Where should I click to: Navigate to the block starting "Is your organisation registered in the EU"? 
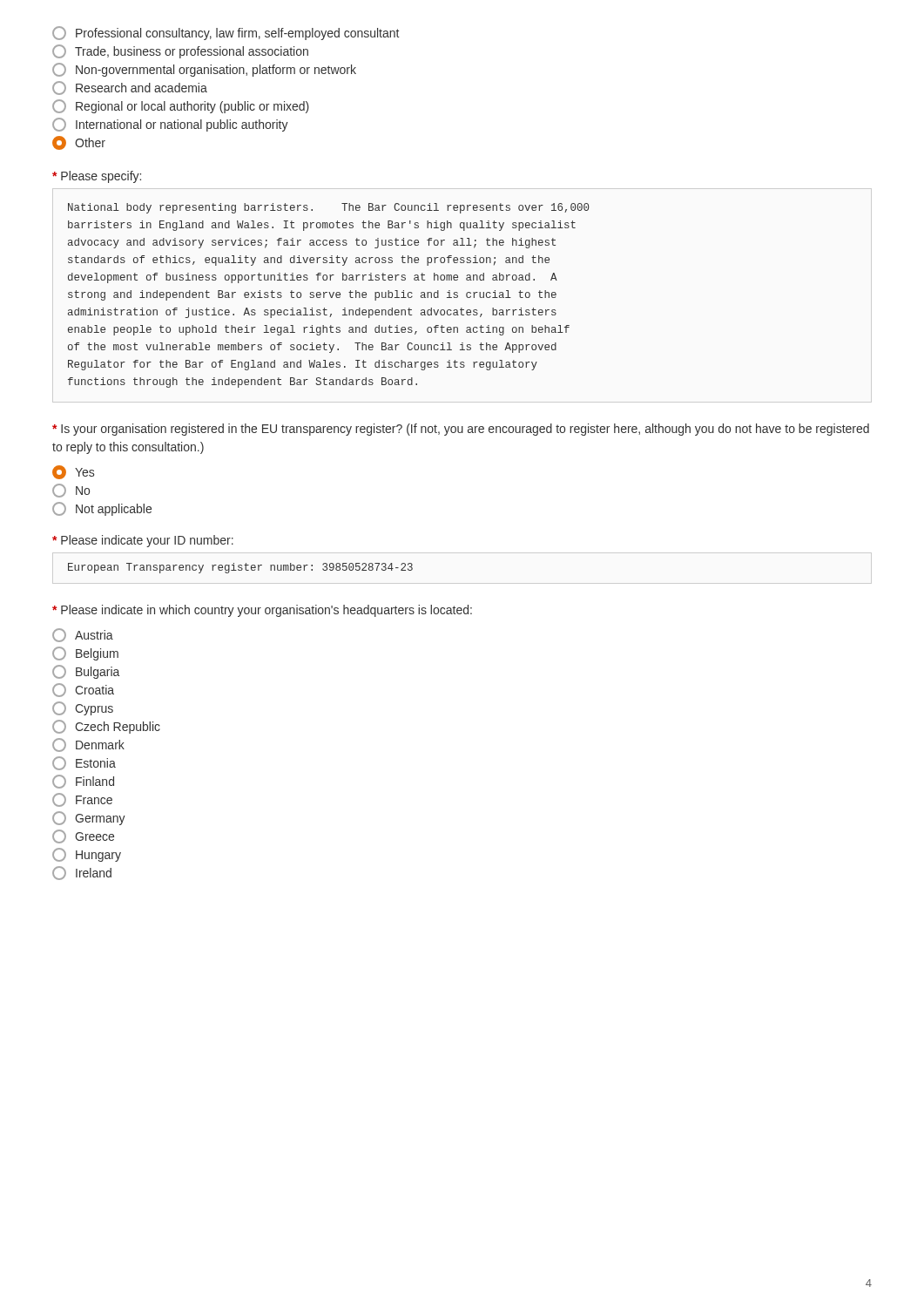(461, 438)
